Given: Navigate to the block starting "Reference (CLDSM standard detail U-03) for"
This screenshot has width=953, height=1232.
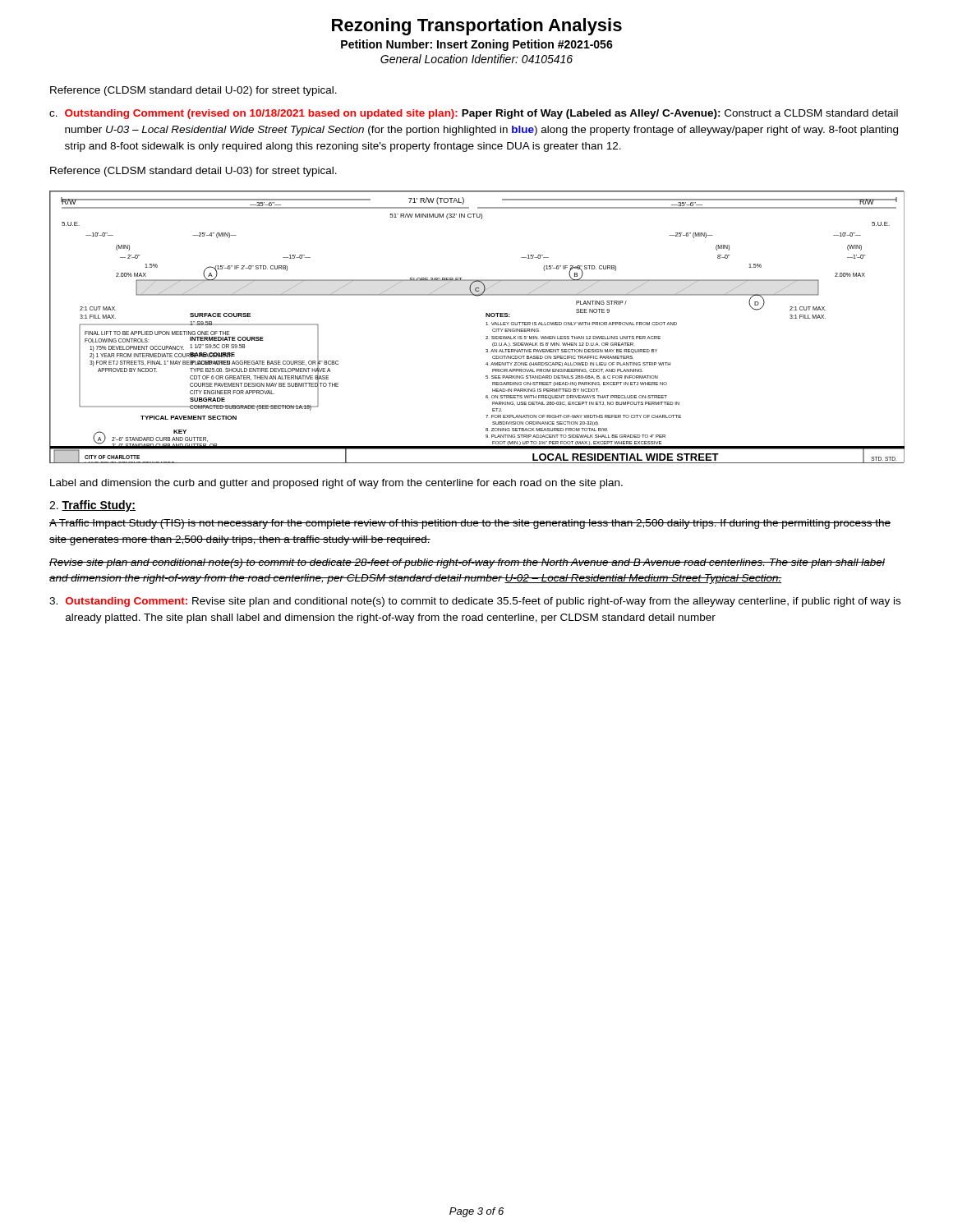Looking at the screenshot, I should click(x=193, y=171).
